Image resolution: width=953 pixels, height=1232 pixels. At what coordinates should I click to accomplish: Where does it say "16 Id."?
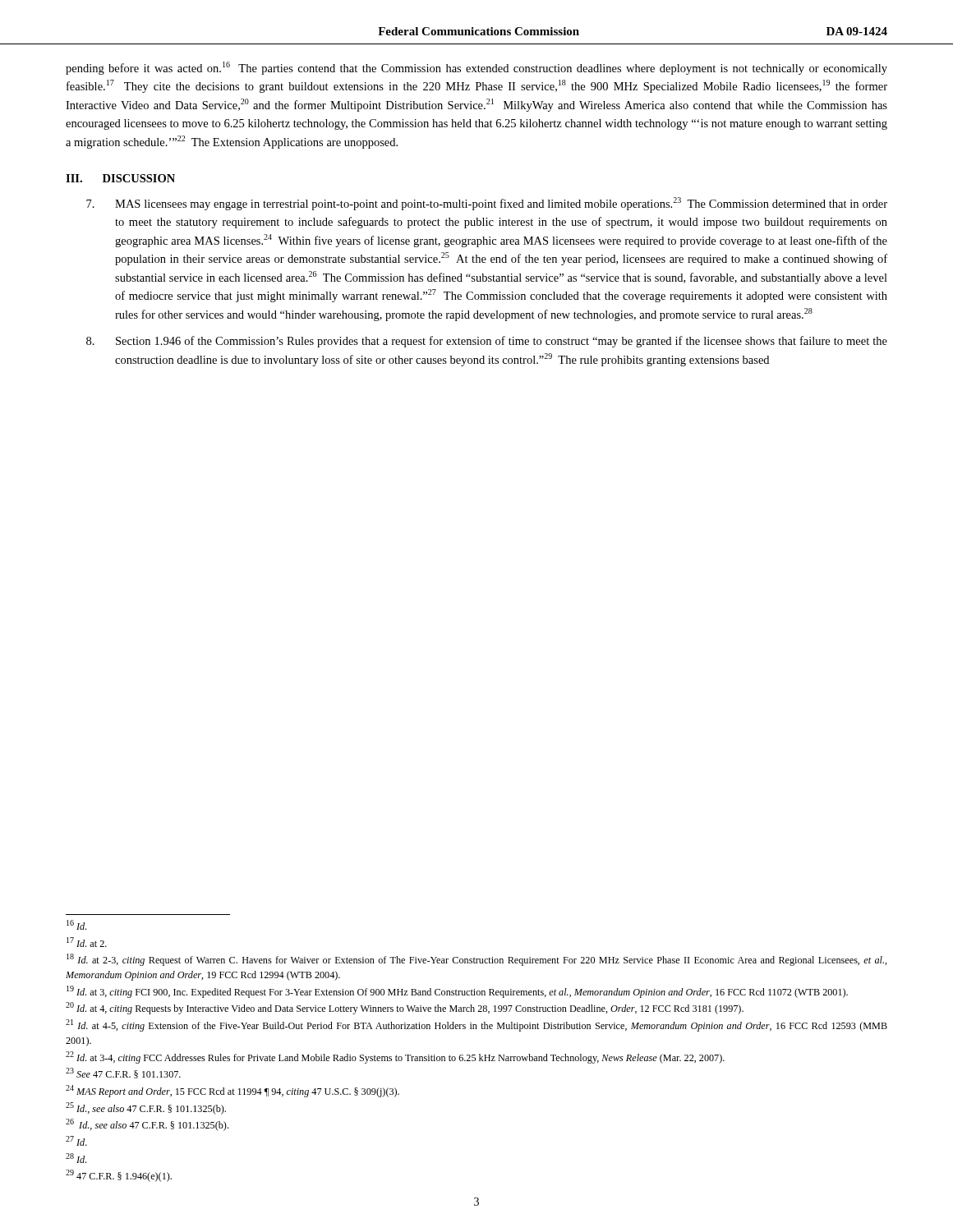[77, 926]
